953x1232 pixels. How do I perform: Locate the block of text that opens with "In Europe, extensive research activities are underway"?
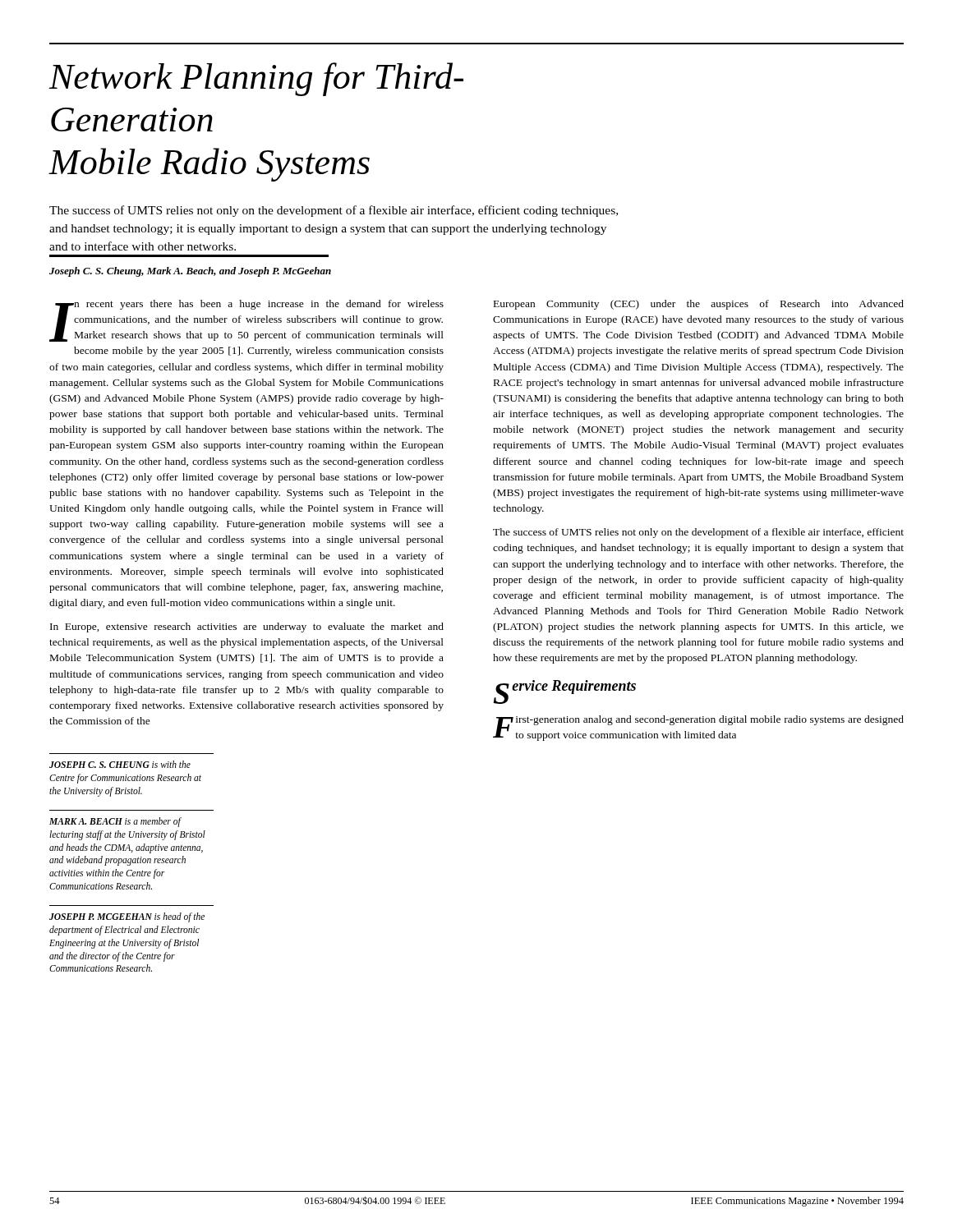click(x=246, y=674)
